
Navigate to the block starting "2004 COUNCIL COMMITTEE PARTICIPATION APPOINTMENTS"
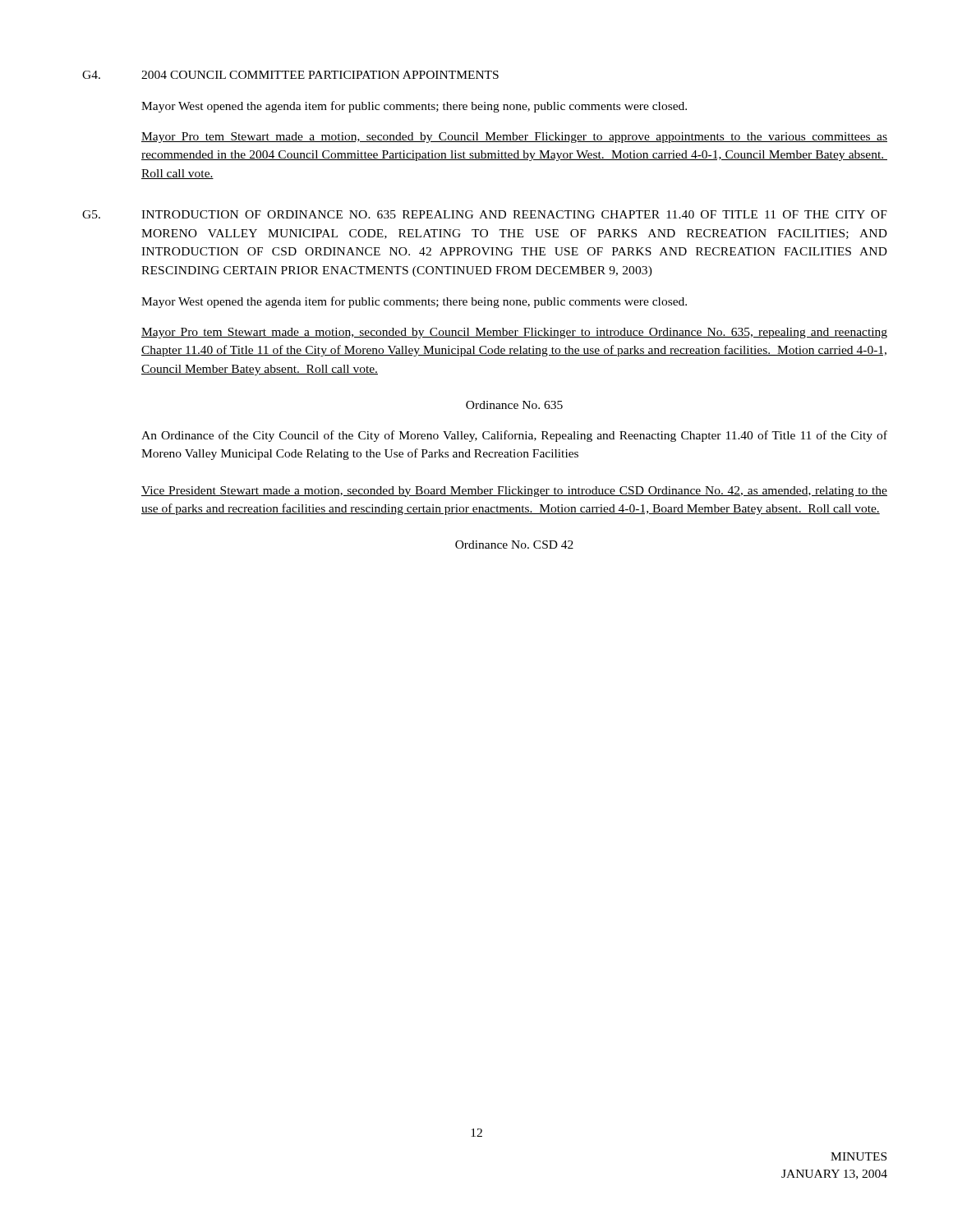[320, 74]
